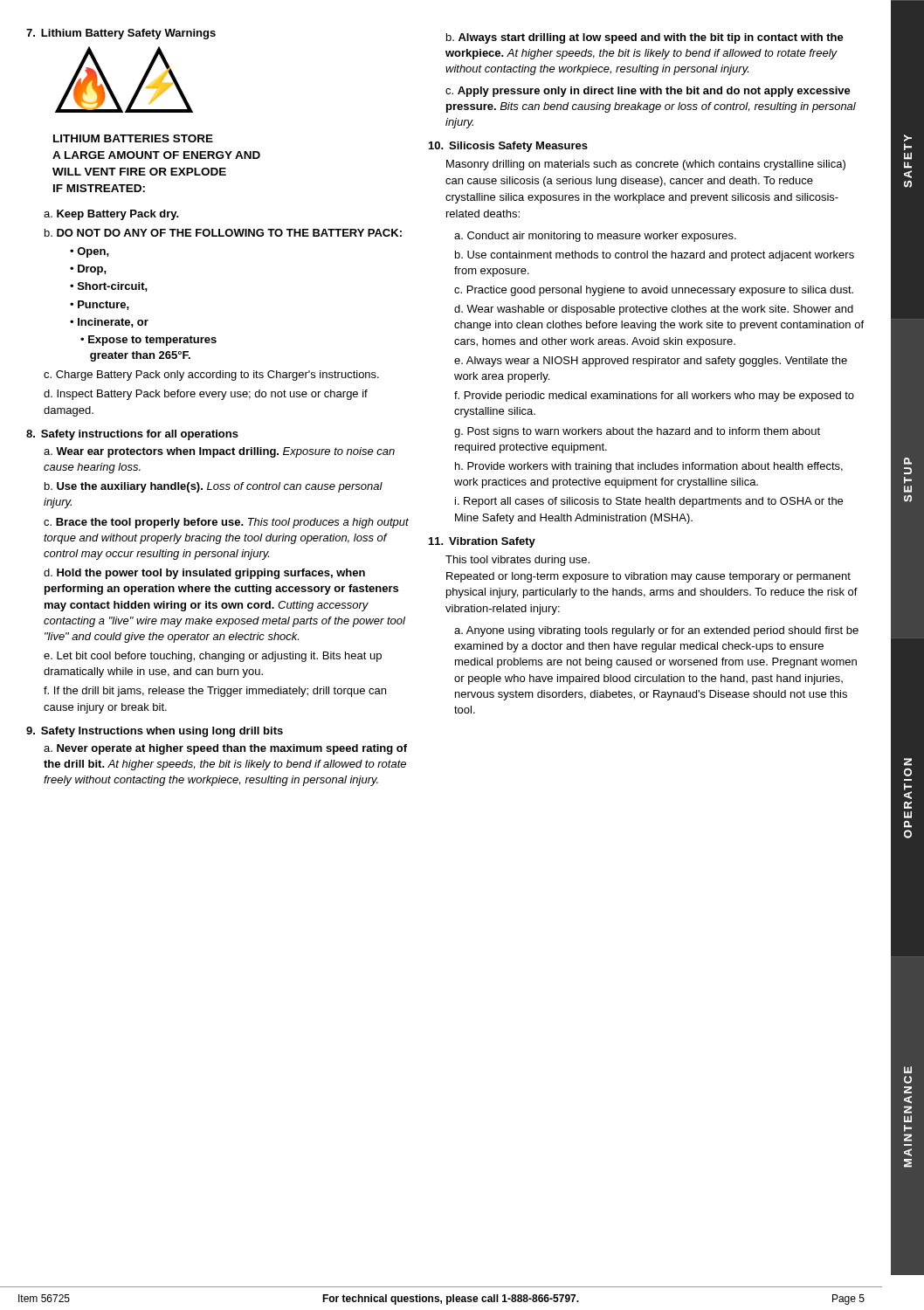Viewport: 924px width, 1310px height.
Task: Select the text block containing "This tool vibrates during use."
Action: click(651, 584)
